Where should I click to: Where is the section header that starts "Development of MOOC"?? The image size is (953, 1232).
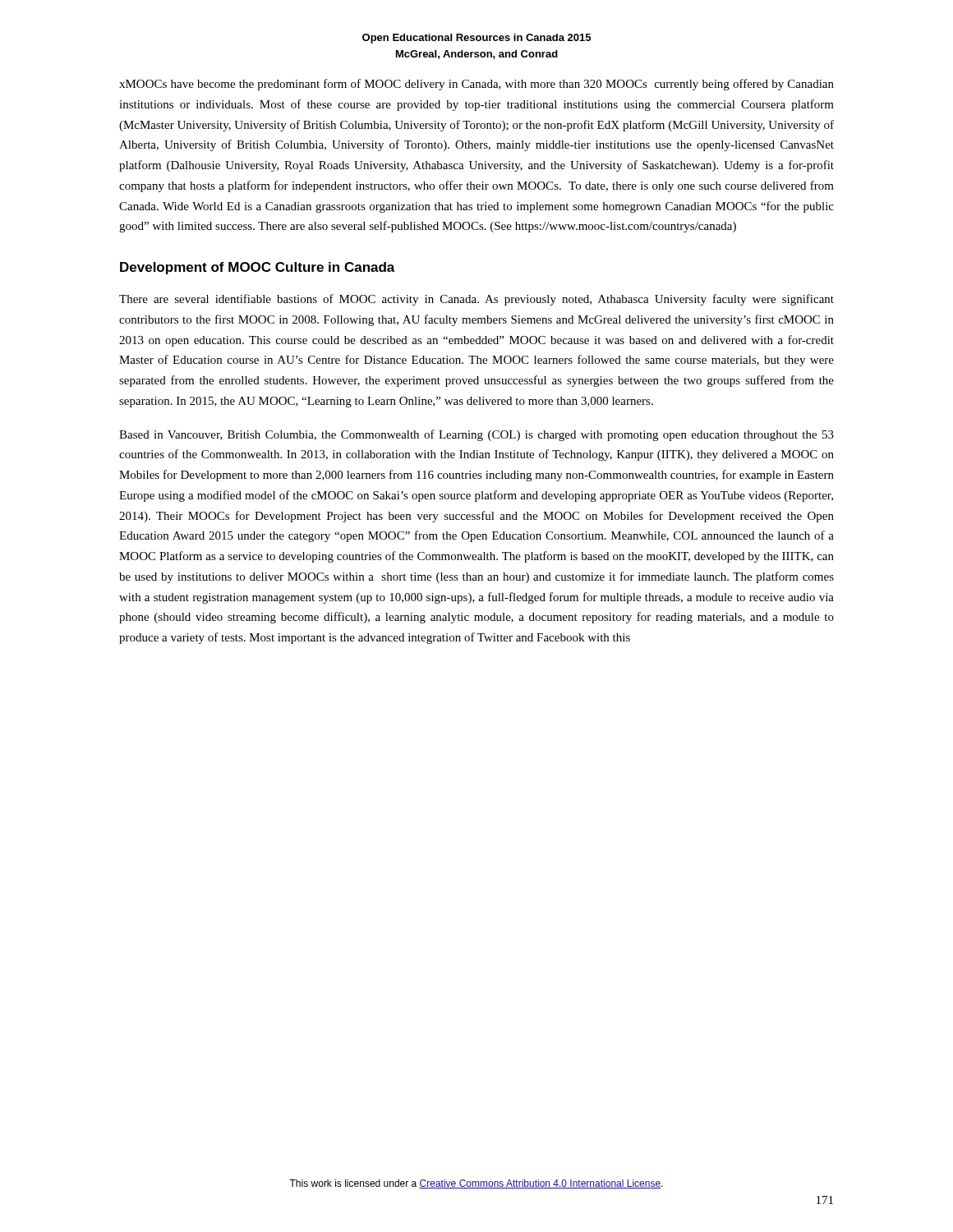coord(257,267)
